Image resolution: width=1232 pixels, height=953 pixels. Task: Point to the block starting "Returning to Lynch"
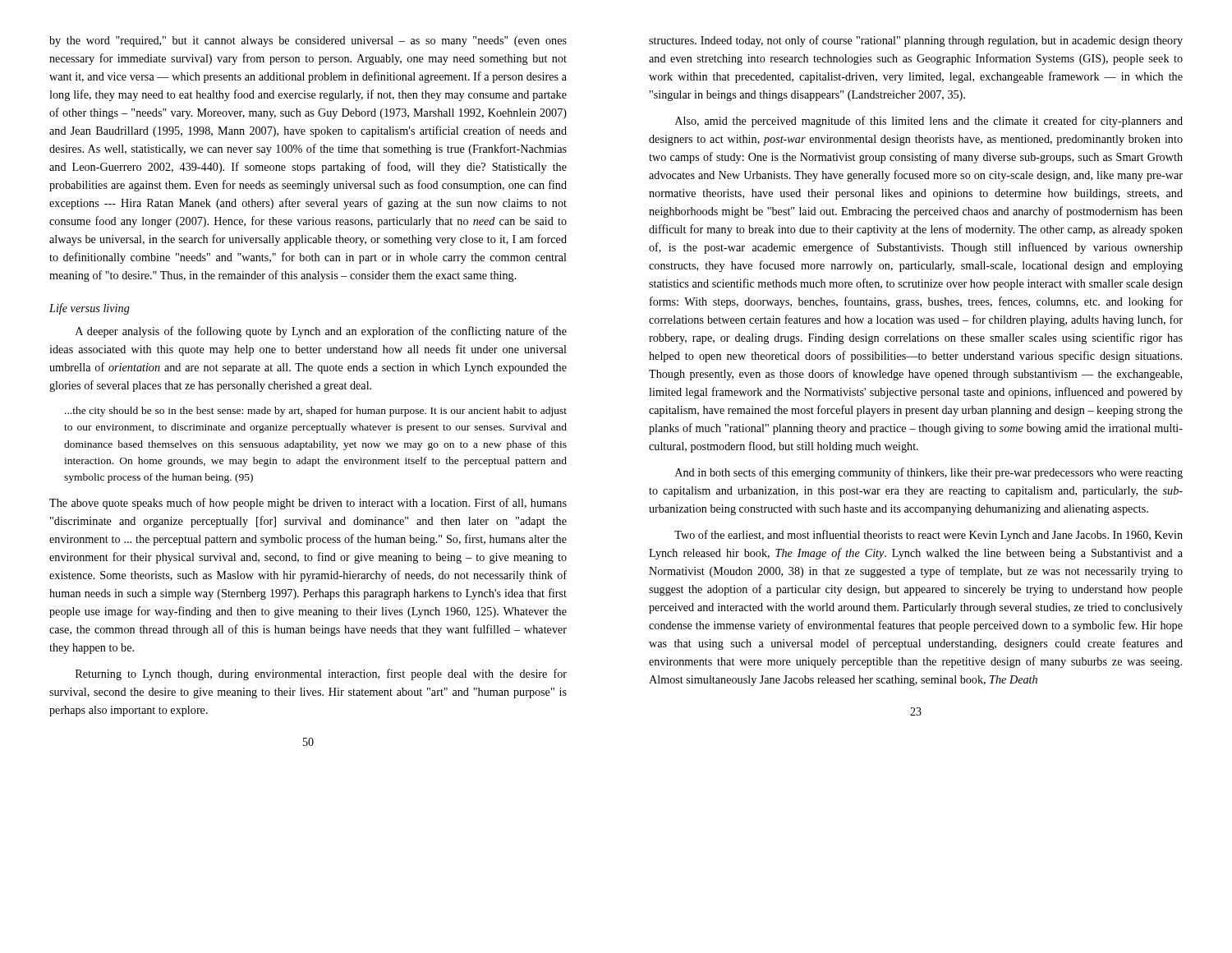coord(308,692)
